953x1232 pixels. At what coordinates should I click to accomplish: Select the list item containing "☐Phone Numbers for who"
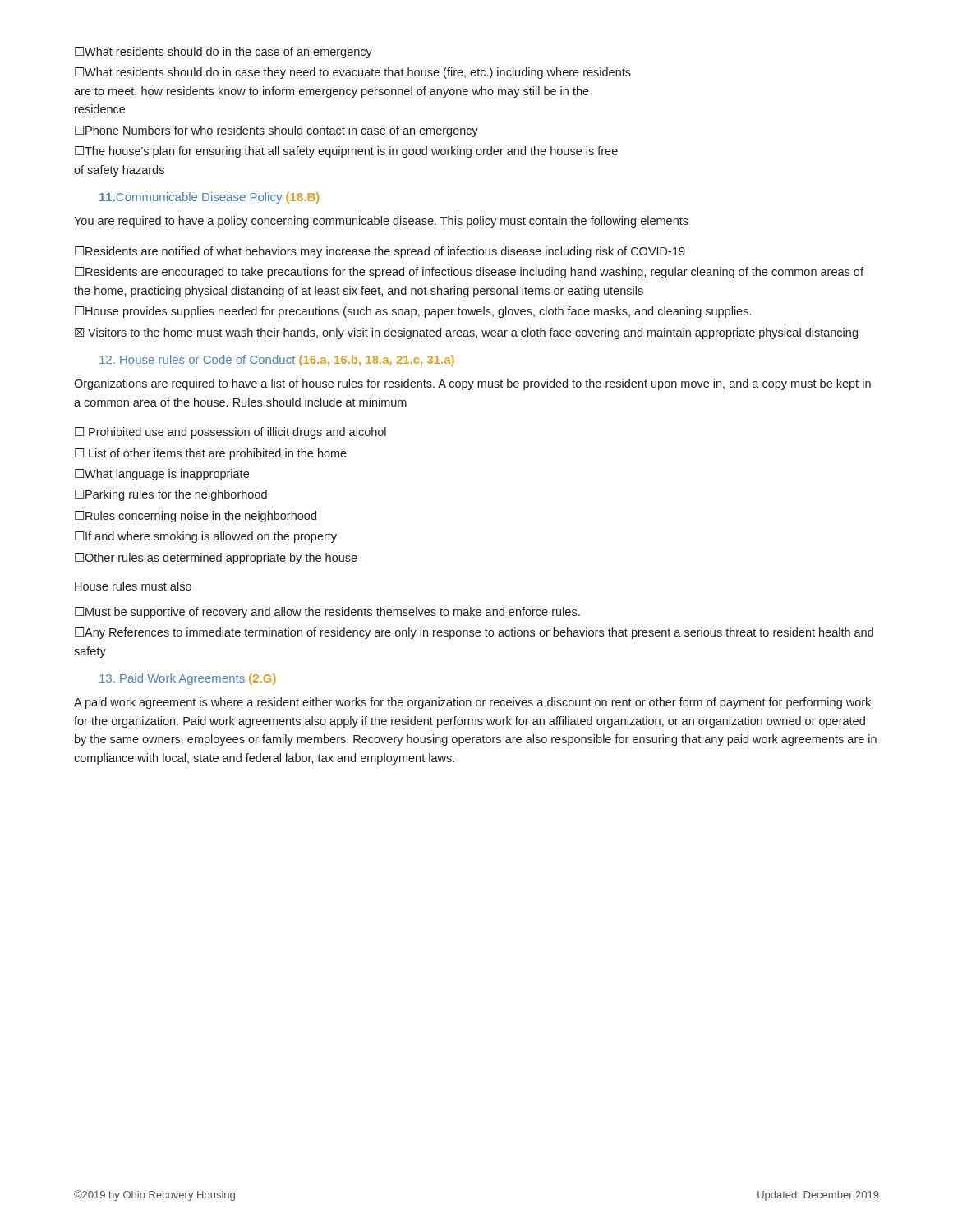click(x=276, y=130)
